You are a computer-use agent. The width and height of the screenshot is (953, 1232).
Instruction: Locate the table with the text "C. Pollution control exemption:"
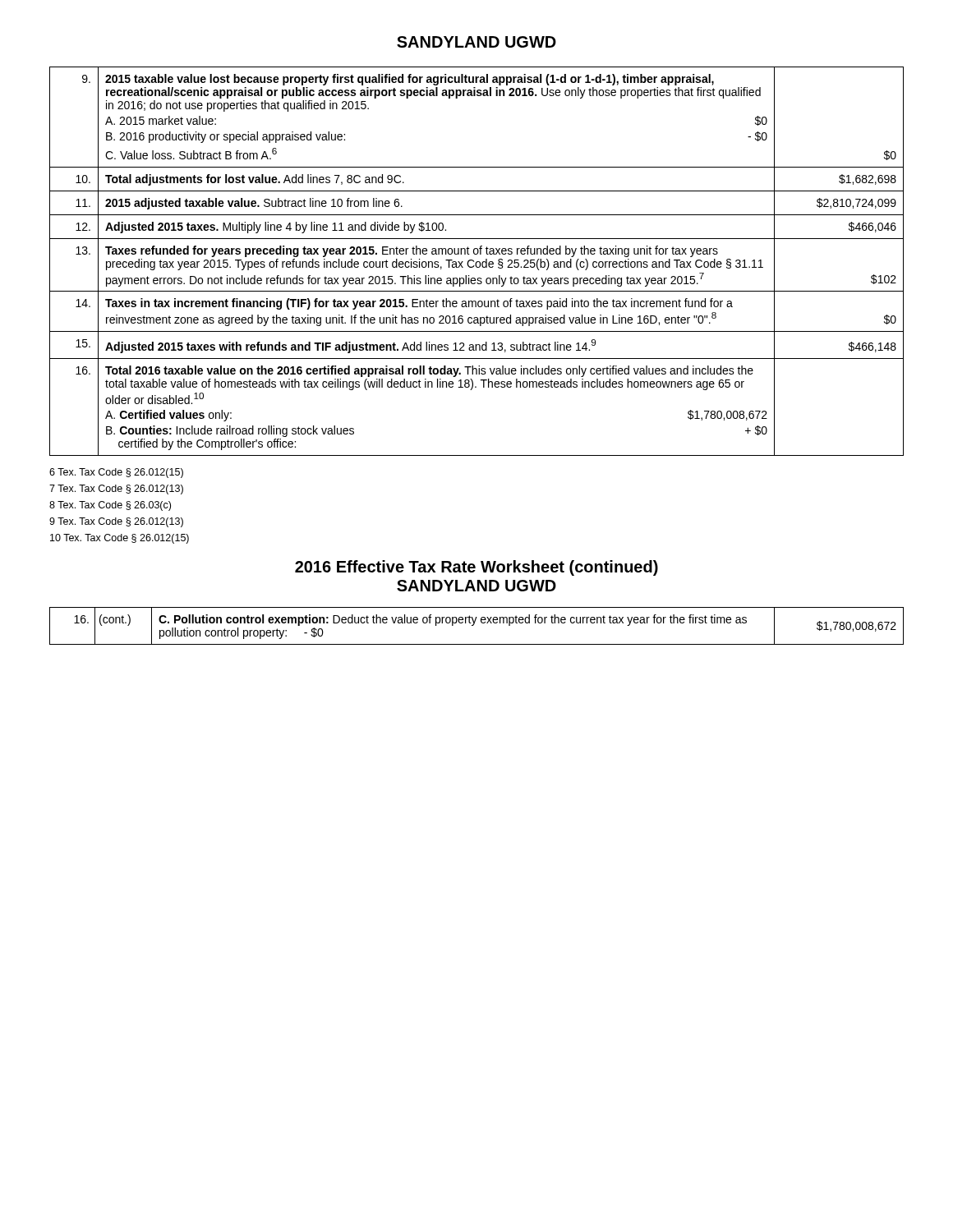[476, 626]
